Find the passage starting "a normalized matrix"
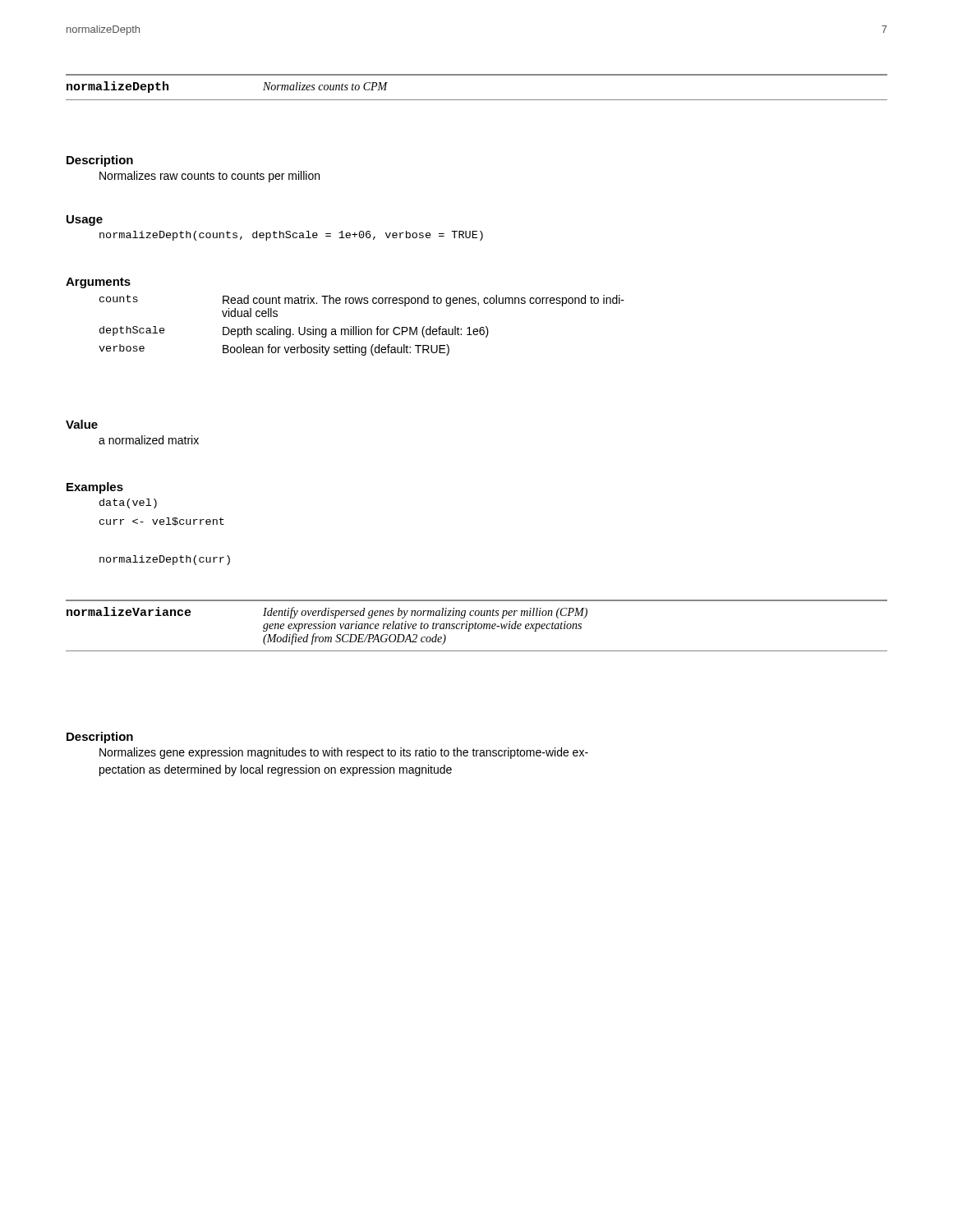The height and width of the screenshot is (1232, 953). 149,440
